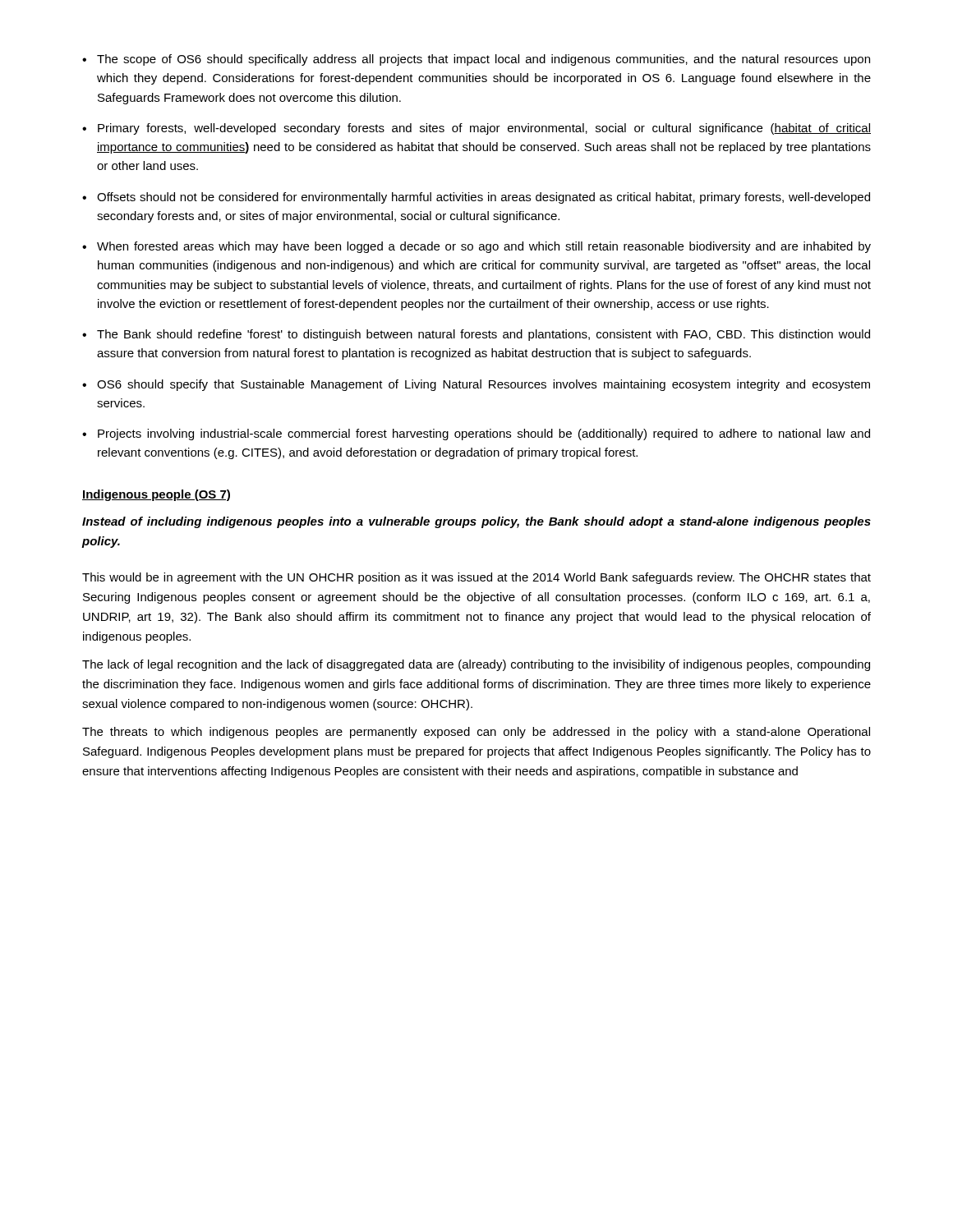Locate the text block with the text "The lack of legal"
The image size is (953, 1232).
[476, 684]
